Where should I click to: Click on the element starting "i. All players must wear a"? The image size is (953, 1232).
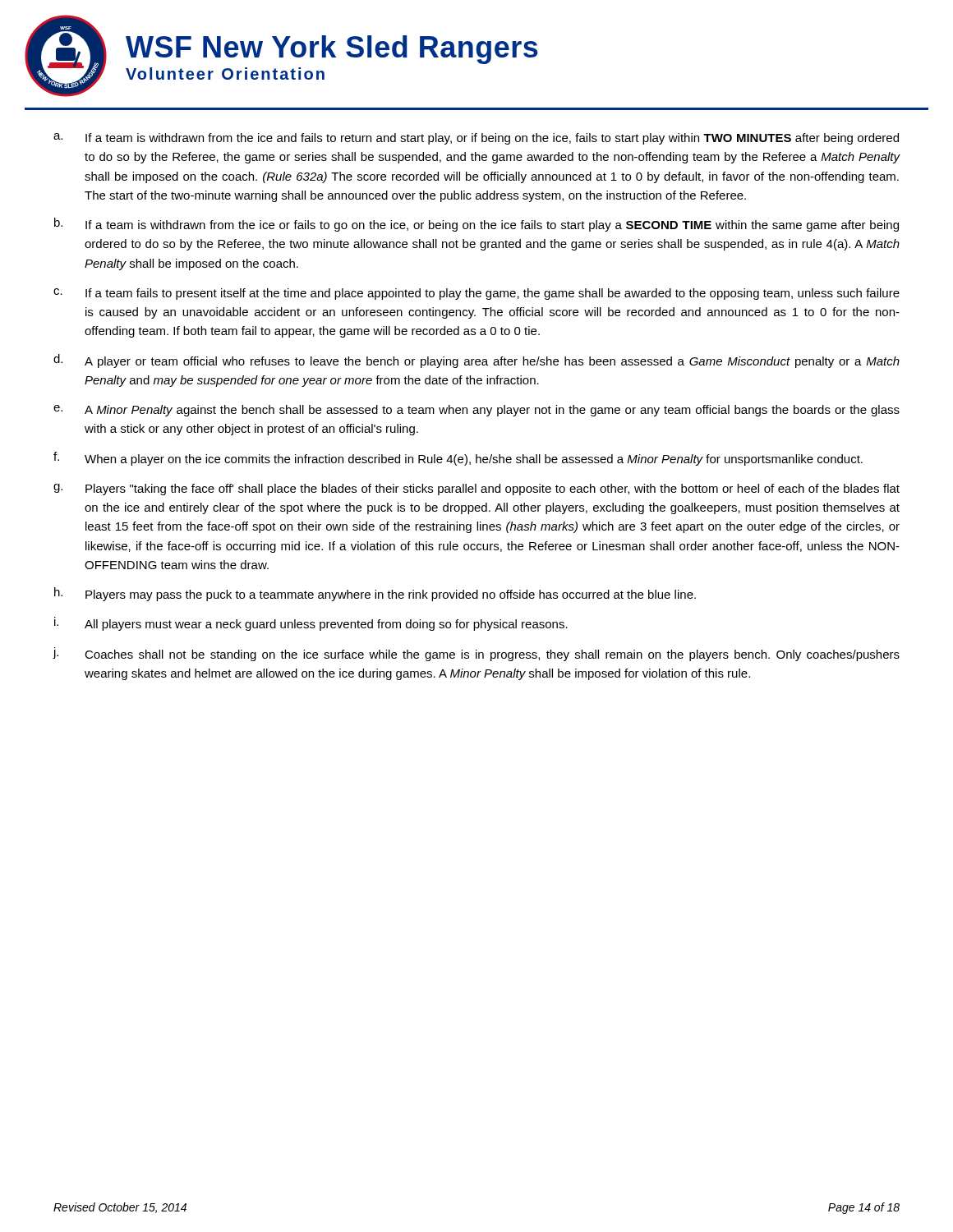pos(311,624)
